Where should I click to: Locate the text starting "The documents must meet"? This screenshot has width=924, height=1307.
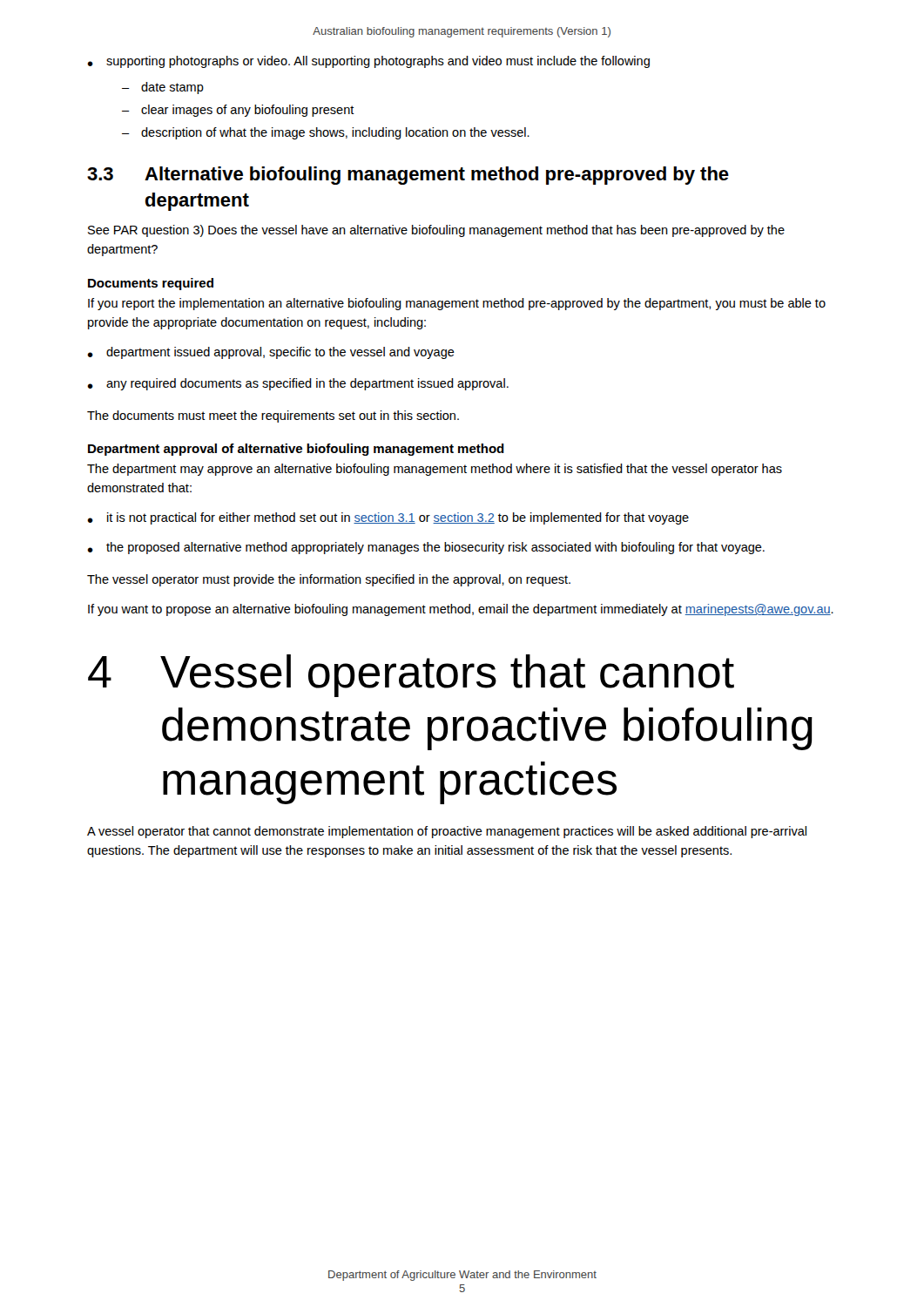(273, 415)
